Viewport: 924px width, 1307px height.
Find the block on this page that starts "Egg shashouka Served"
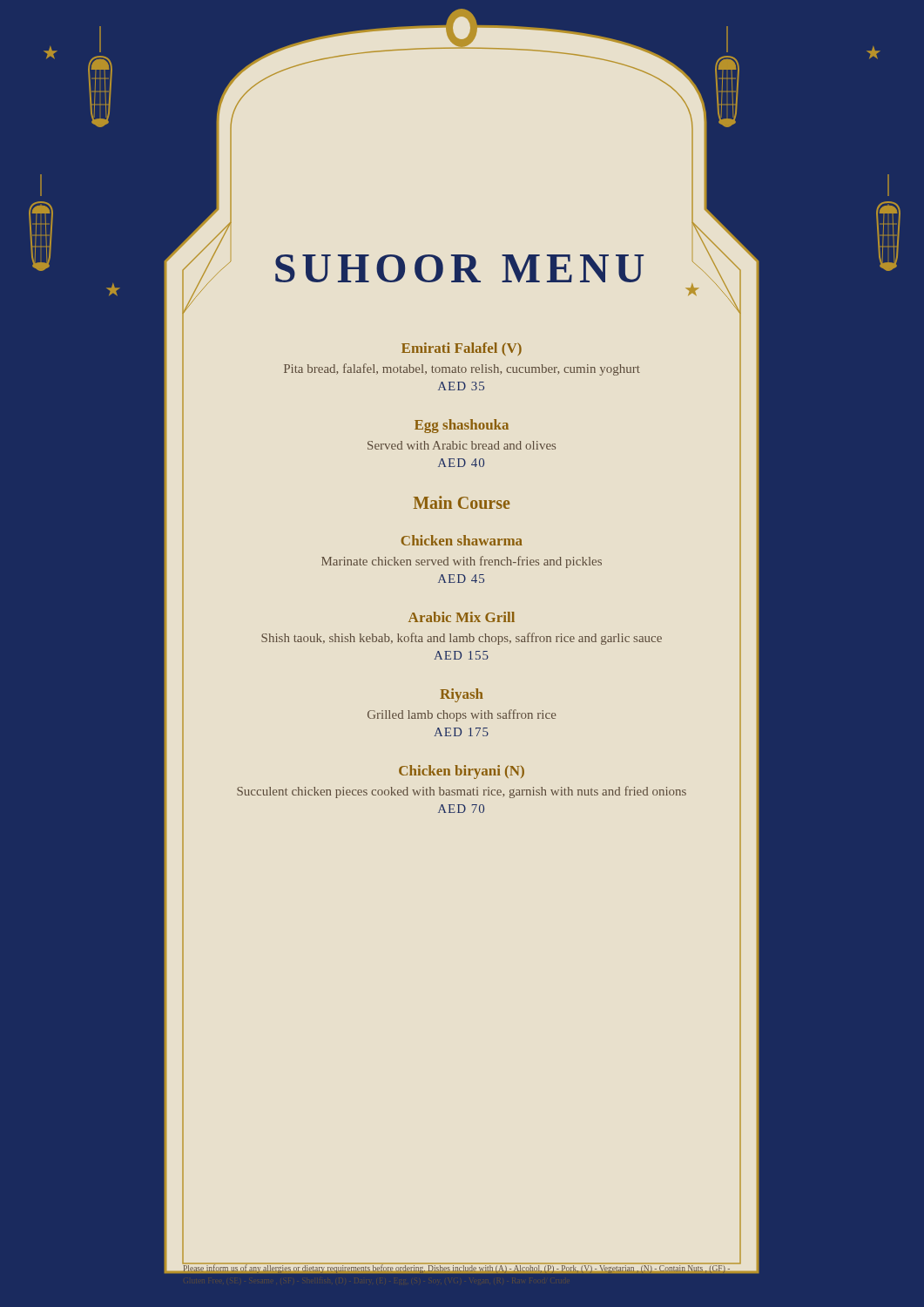[462, 444]
